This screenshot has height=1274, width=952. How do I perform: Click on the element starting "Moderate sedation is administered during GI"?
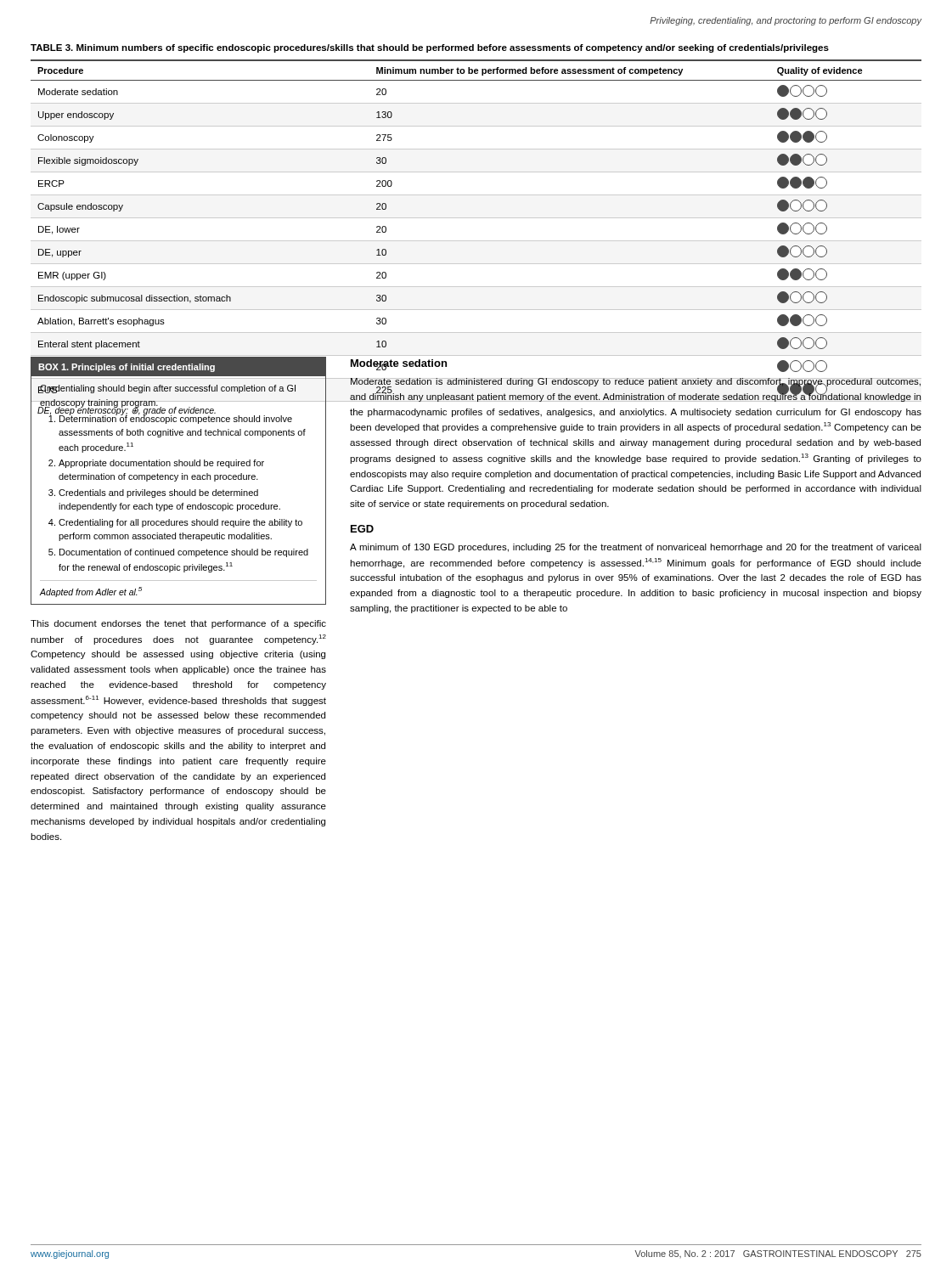[x=636, y=443]
